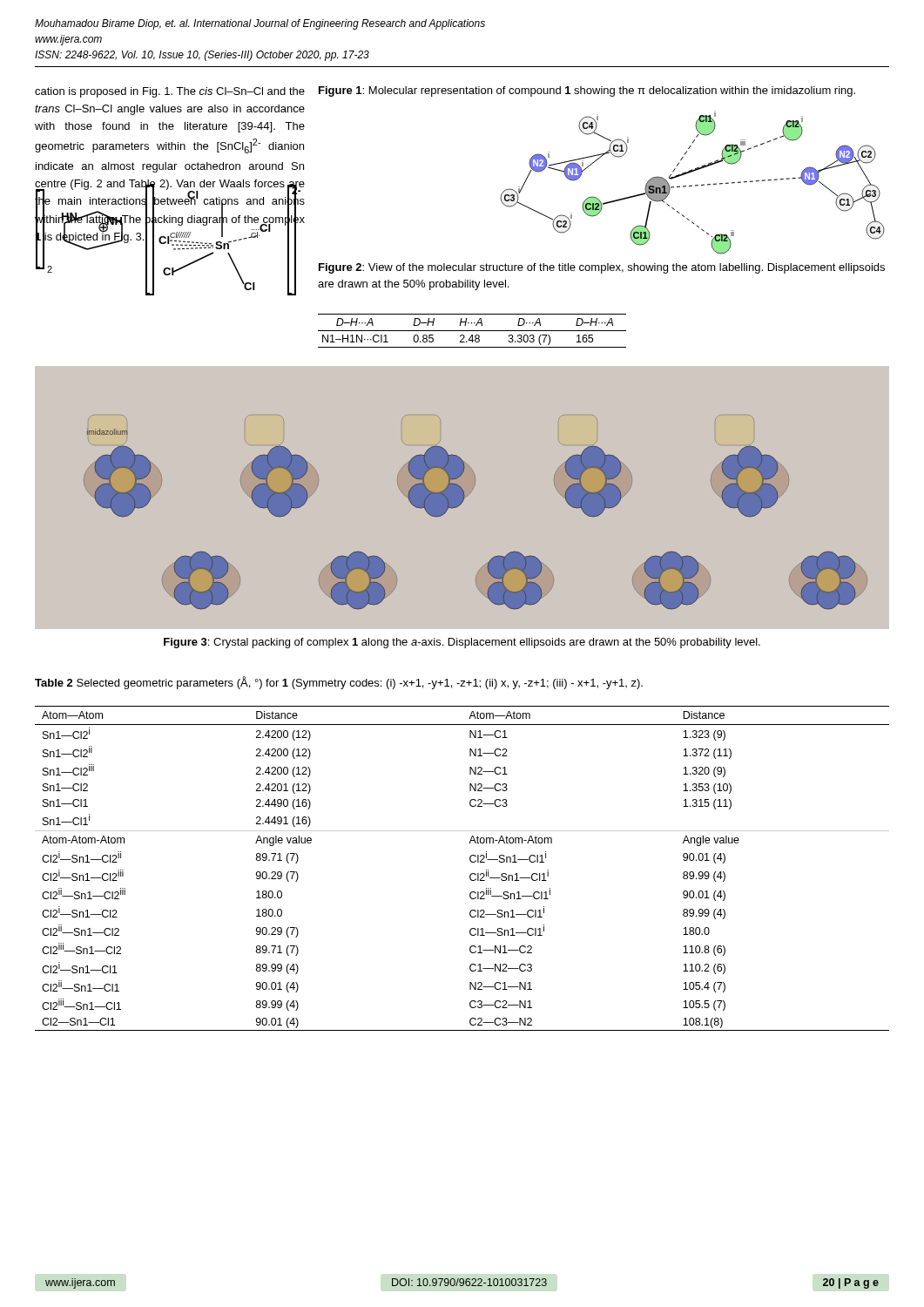Click on the region starting "Figure 1: Molecular representation of compound 1"

click(x=587, y=90)
